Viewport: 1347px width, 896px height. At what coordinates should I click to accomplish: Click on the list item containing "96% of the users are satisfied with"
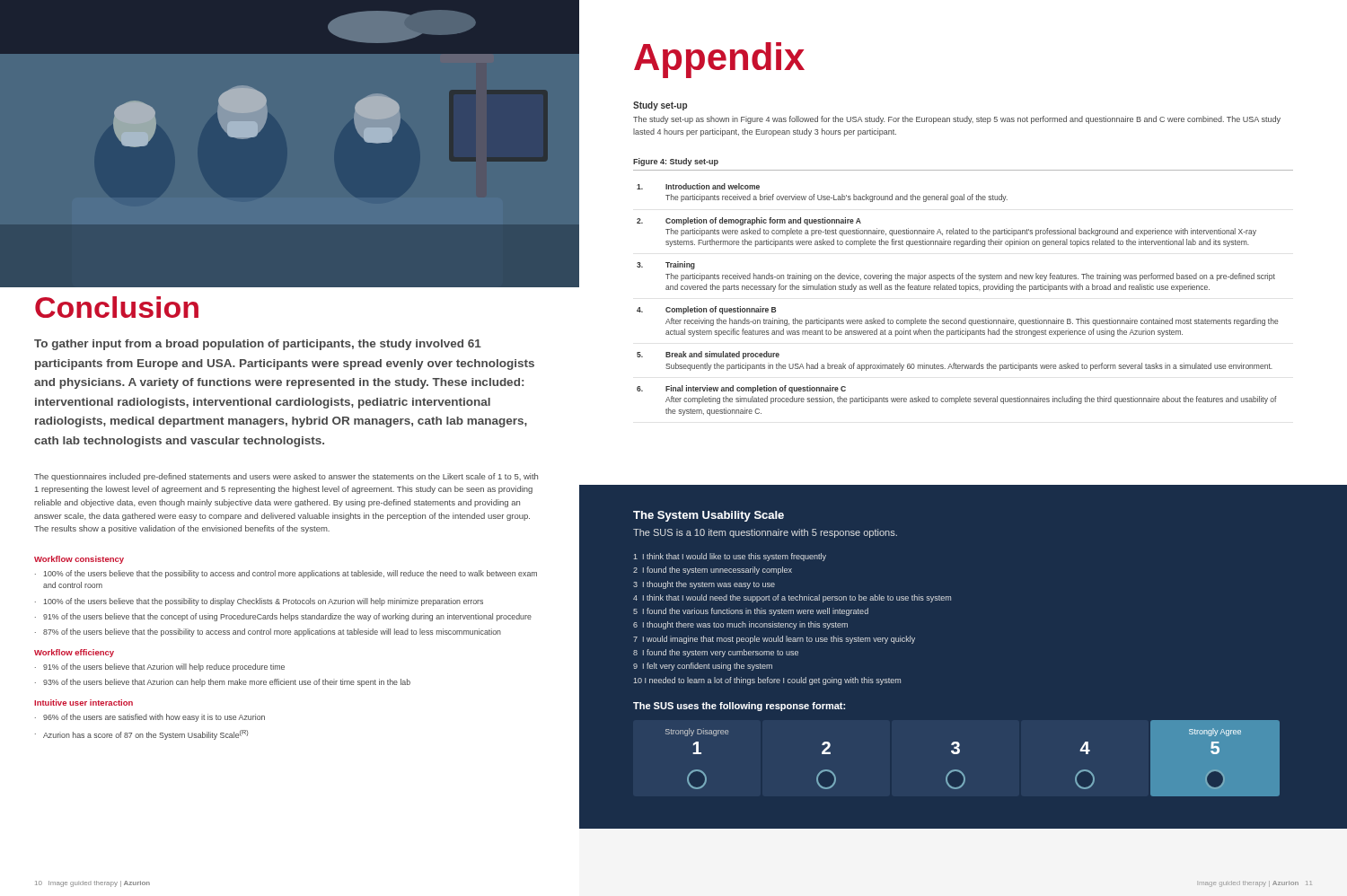[x=154, y=718]
